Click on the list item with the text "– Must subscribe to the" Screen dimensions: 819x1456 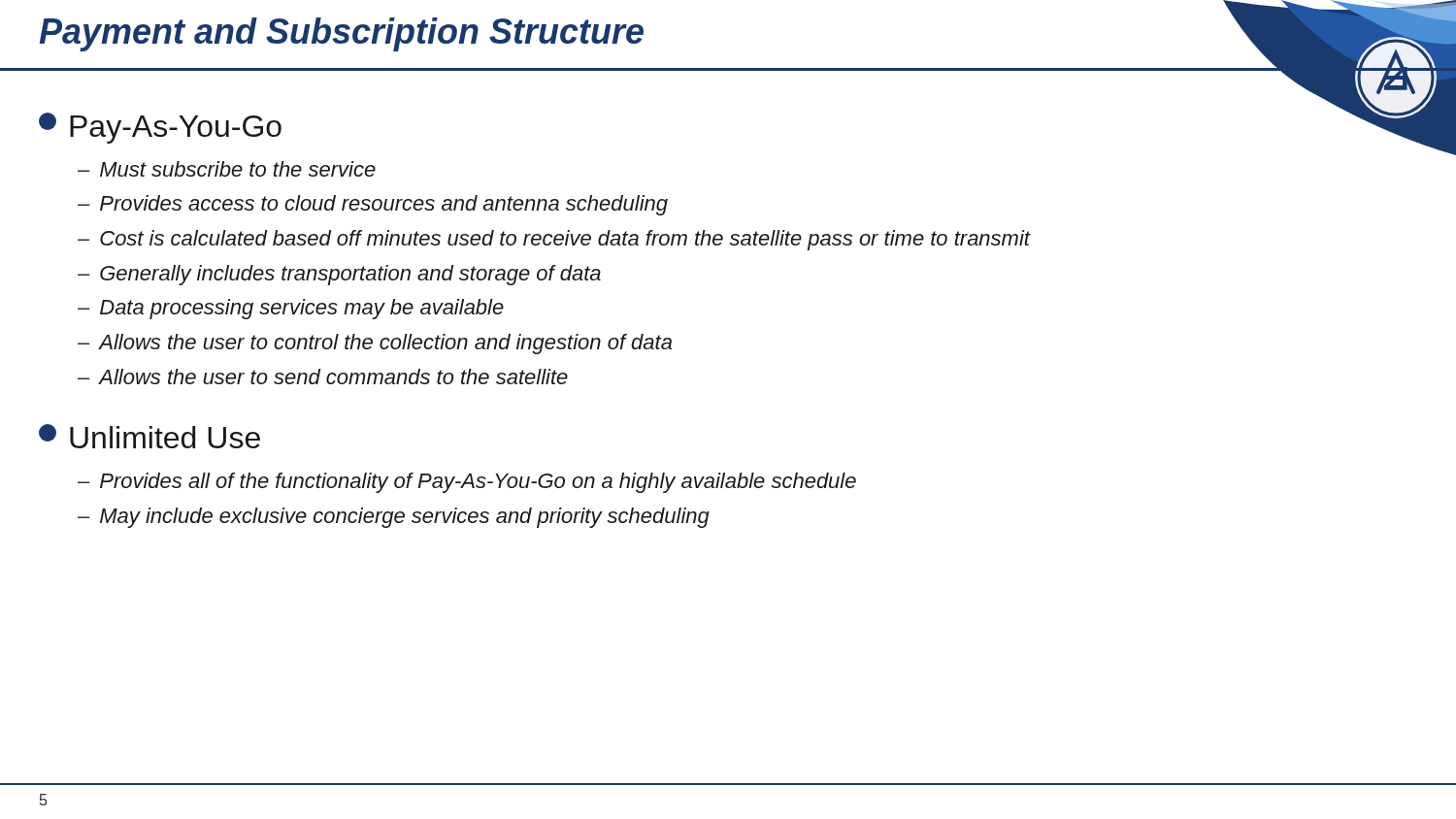[x=227, y=169]
